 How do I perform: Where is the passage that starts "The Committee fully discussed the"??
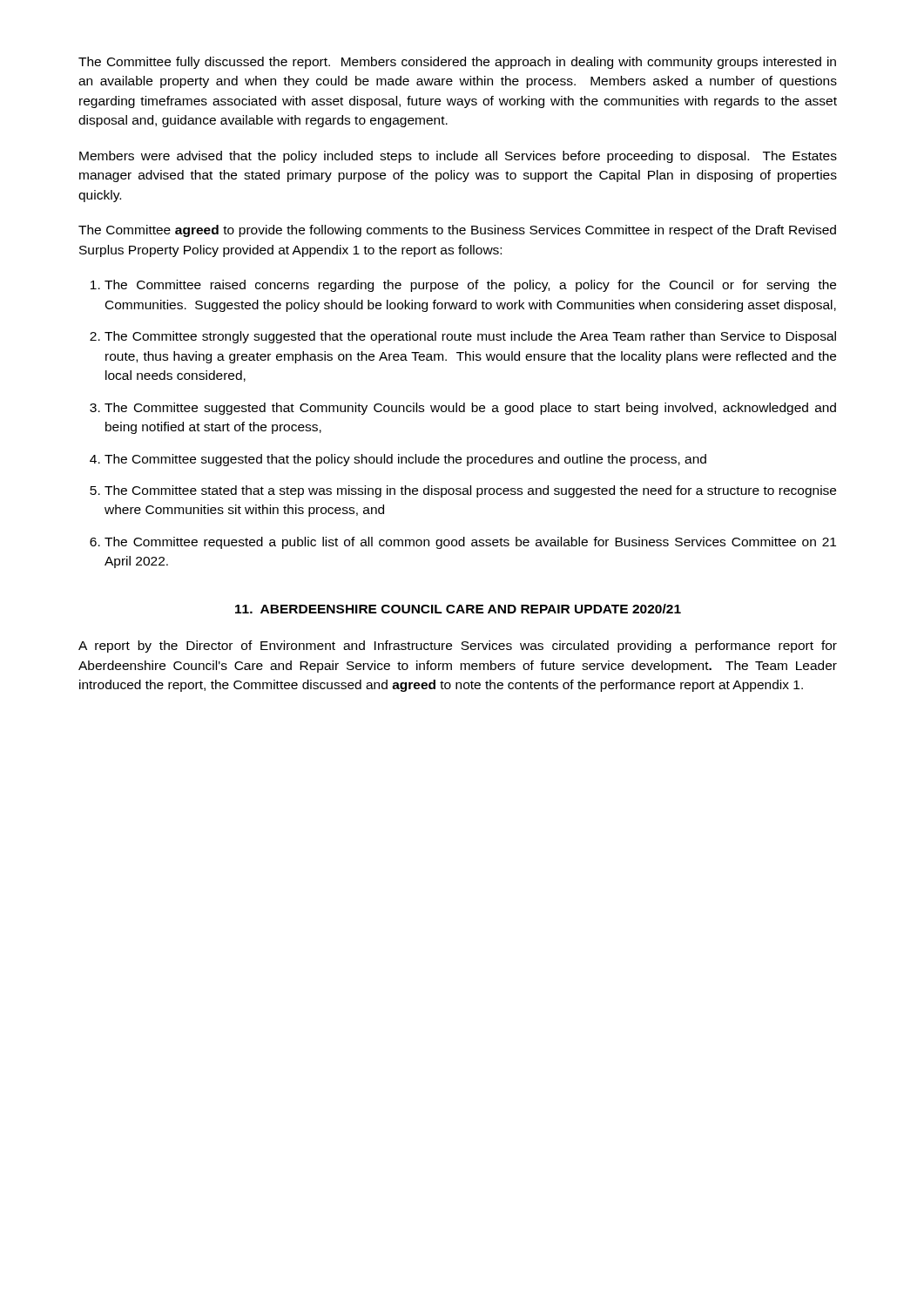pos(458,91)
